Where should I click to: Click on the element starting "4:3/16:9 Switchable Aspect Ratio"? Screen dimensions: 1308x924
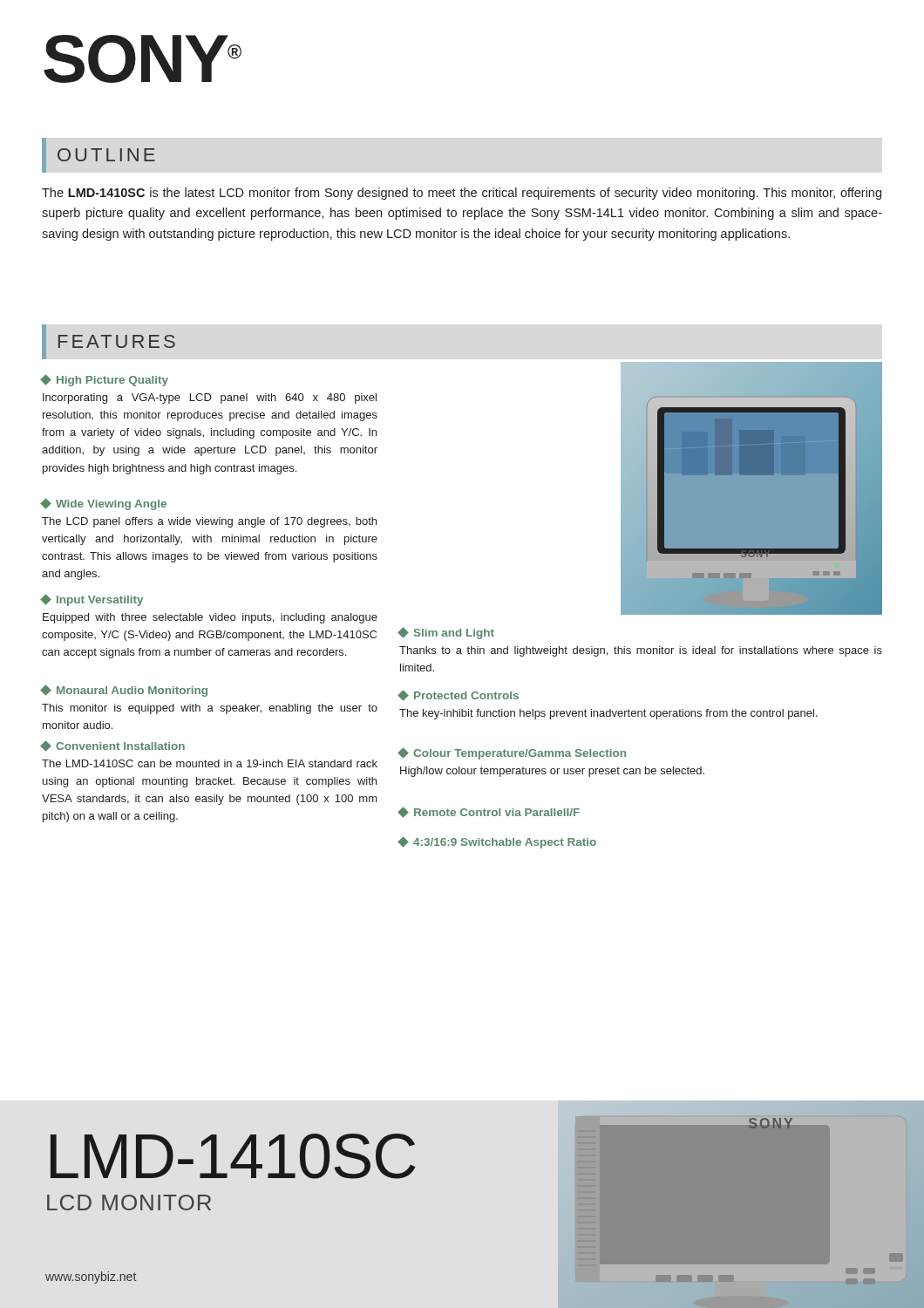(498, 842)
